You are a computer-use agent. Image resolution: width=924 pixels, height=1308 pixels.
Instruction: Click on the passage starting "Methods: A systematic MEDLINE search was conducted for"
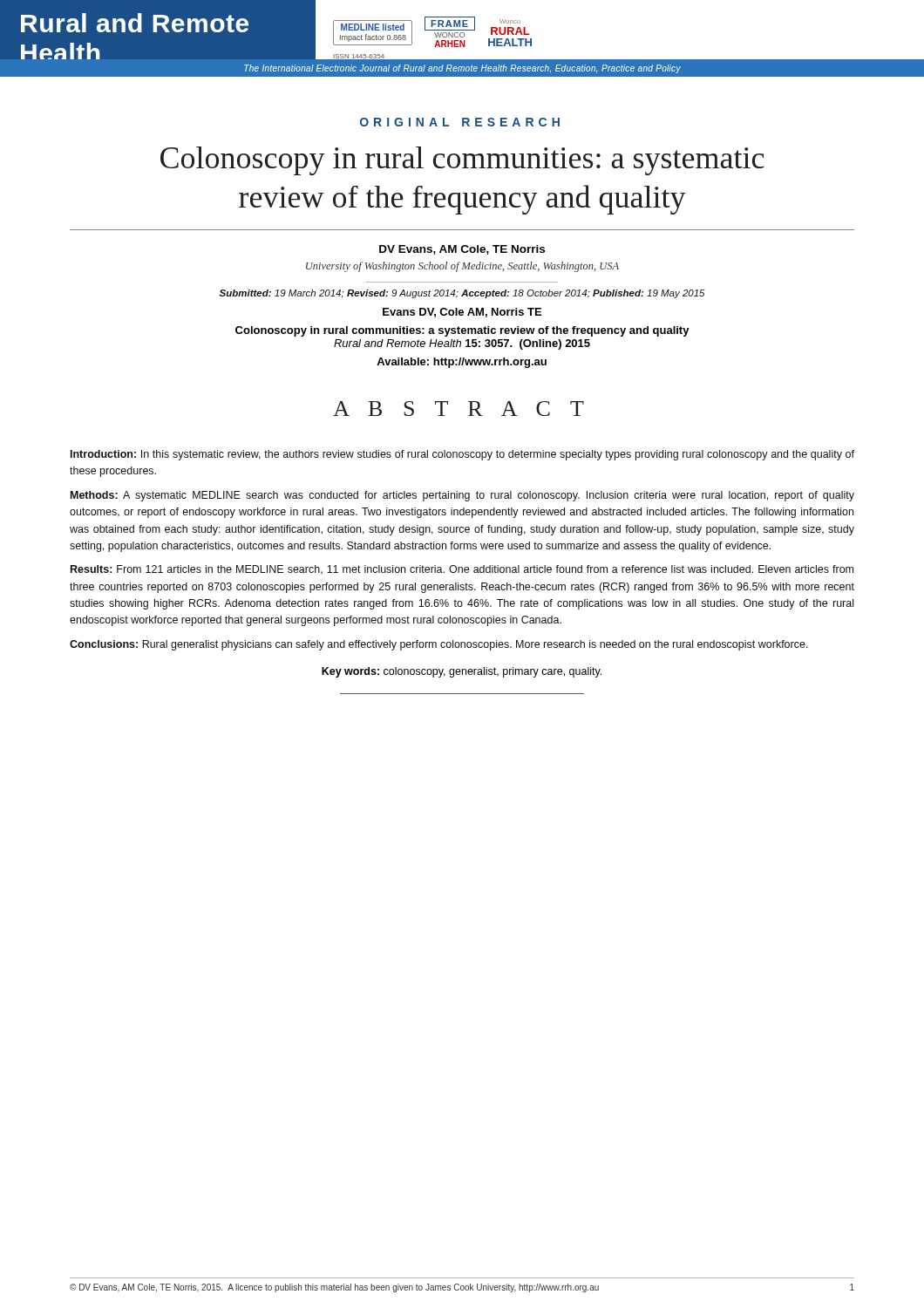click(x=462, y=521)
